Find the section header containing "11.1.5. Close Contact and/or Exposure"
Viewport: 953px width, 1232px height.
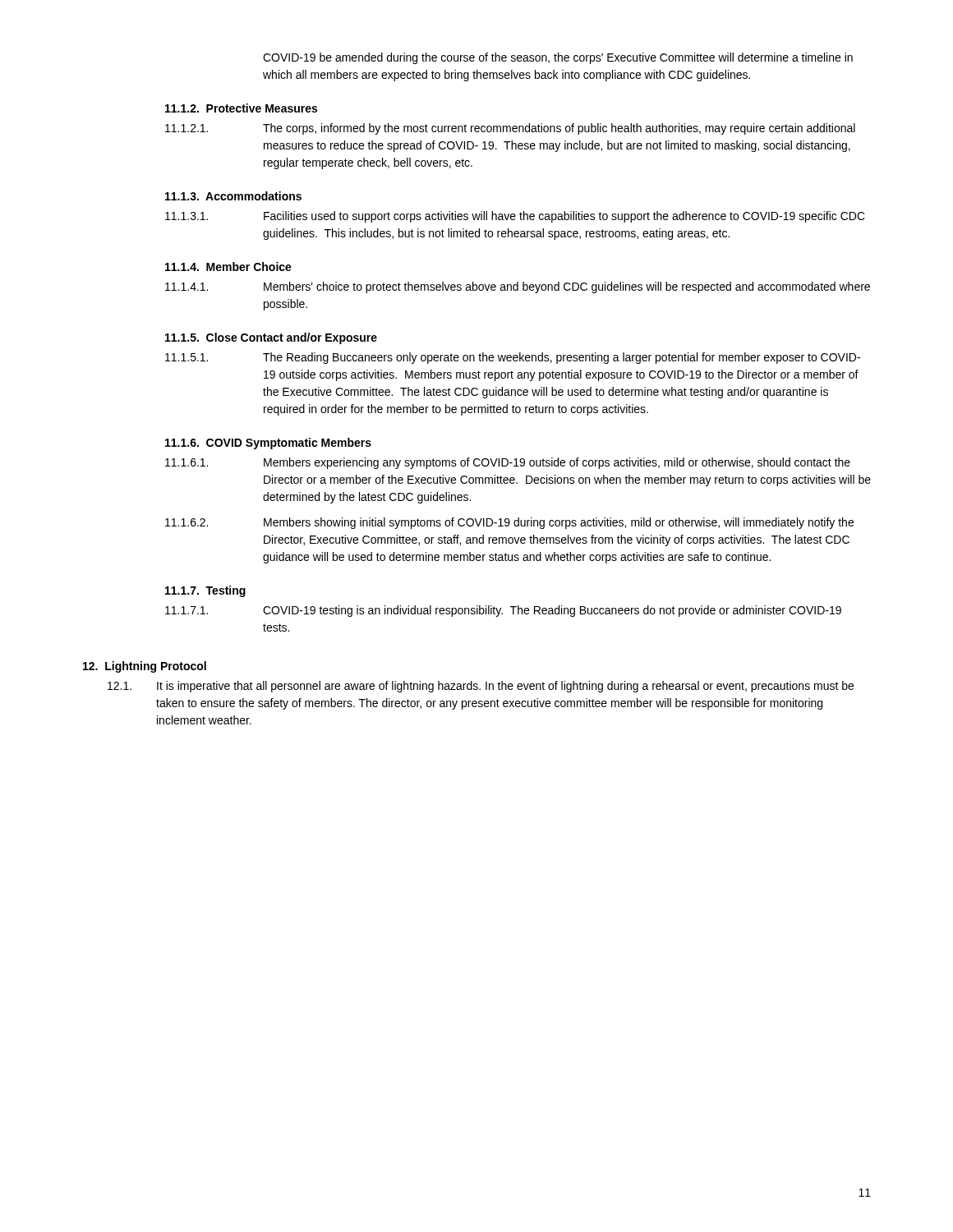[x=271, y=338]
